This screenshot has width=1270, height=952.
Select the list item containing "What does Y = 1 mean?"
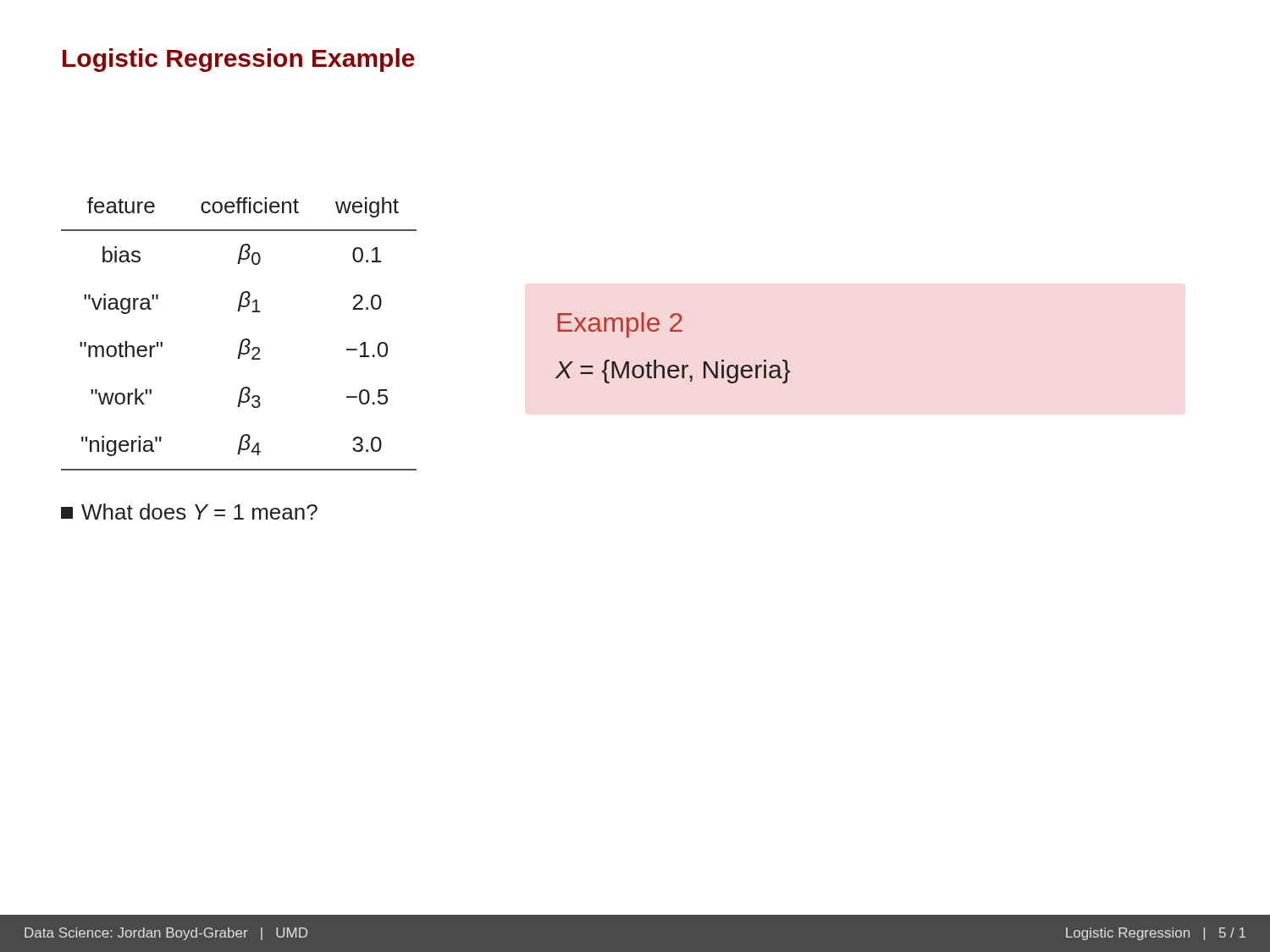click(x=189, y=512)
